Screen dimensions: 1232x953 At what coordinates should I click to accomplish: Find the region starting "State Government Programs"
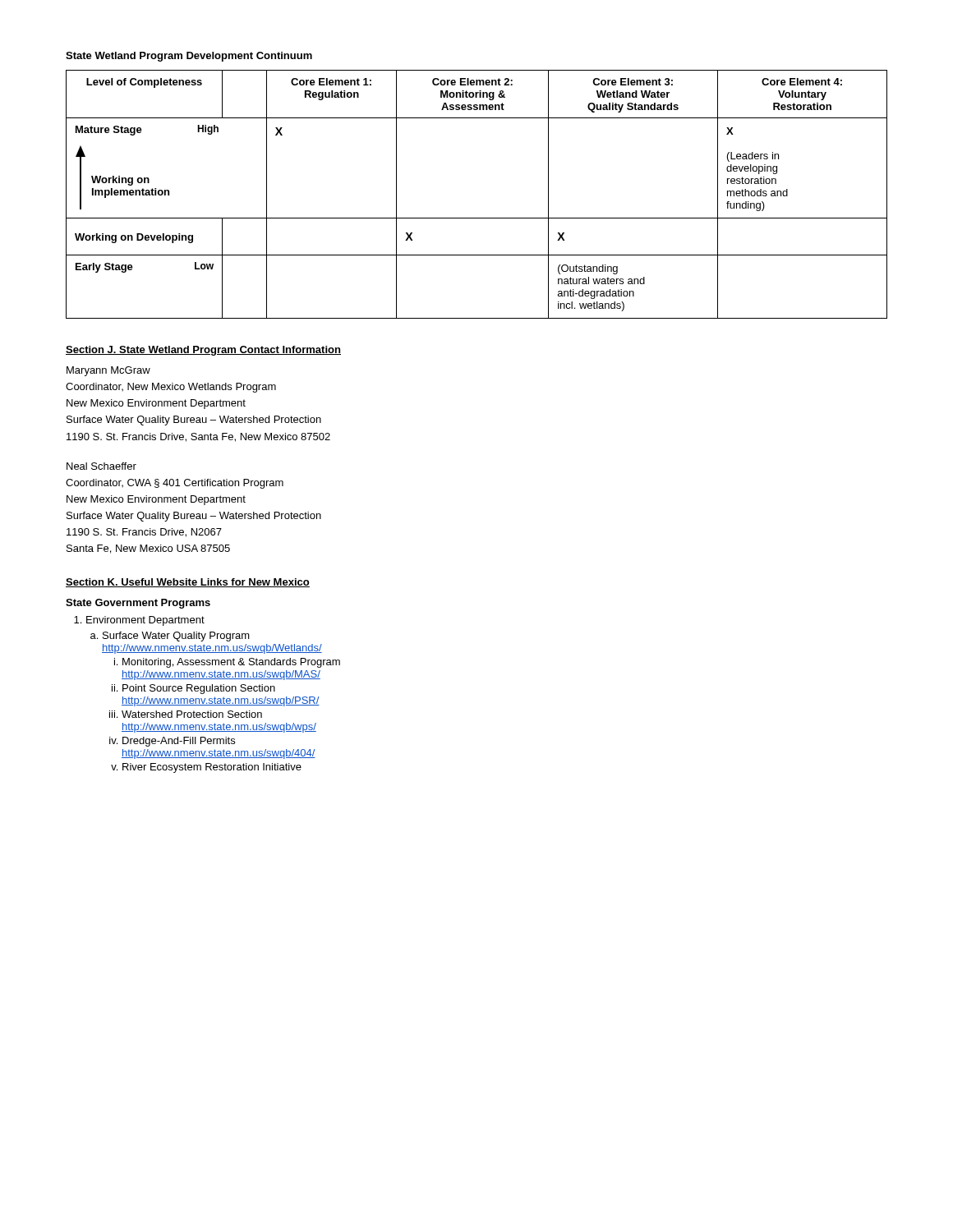138,602
